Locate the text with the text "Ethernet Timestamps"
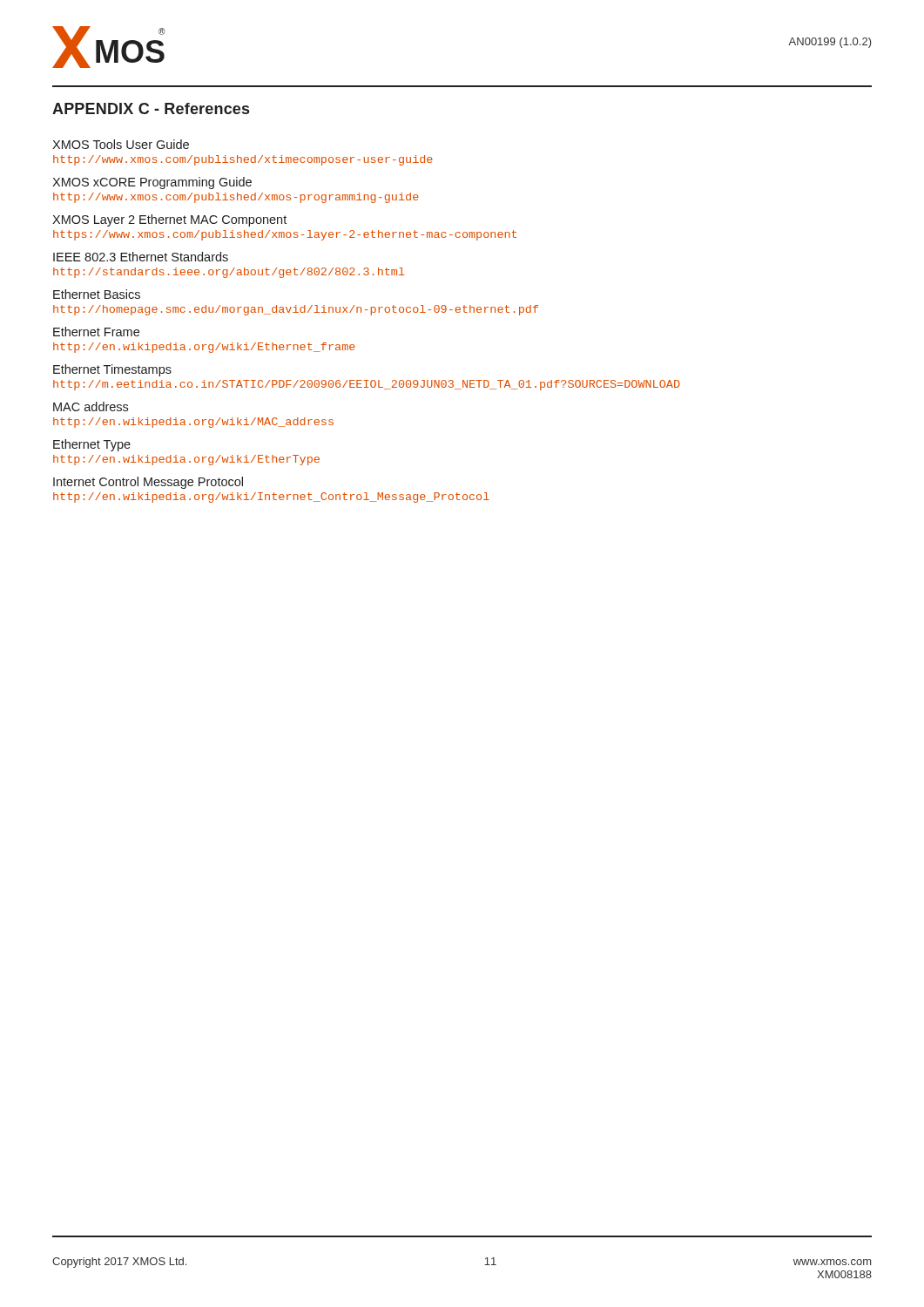This screenshot has width=924, height=1307. click(112, 369)
